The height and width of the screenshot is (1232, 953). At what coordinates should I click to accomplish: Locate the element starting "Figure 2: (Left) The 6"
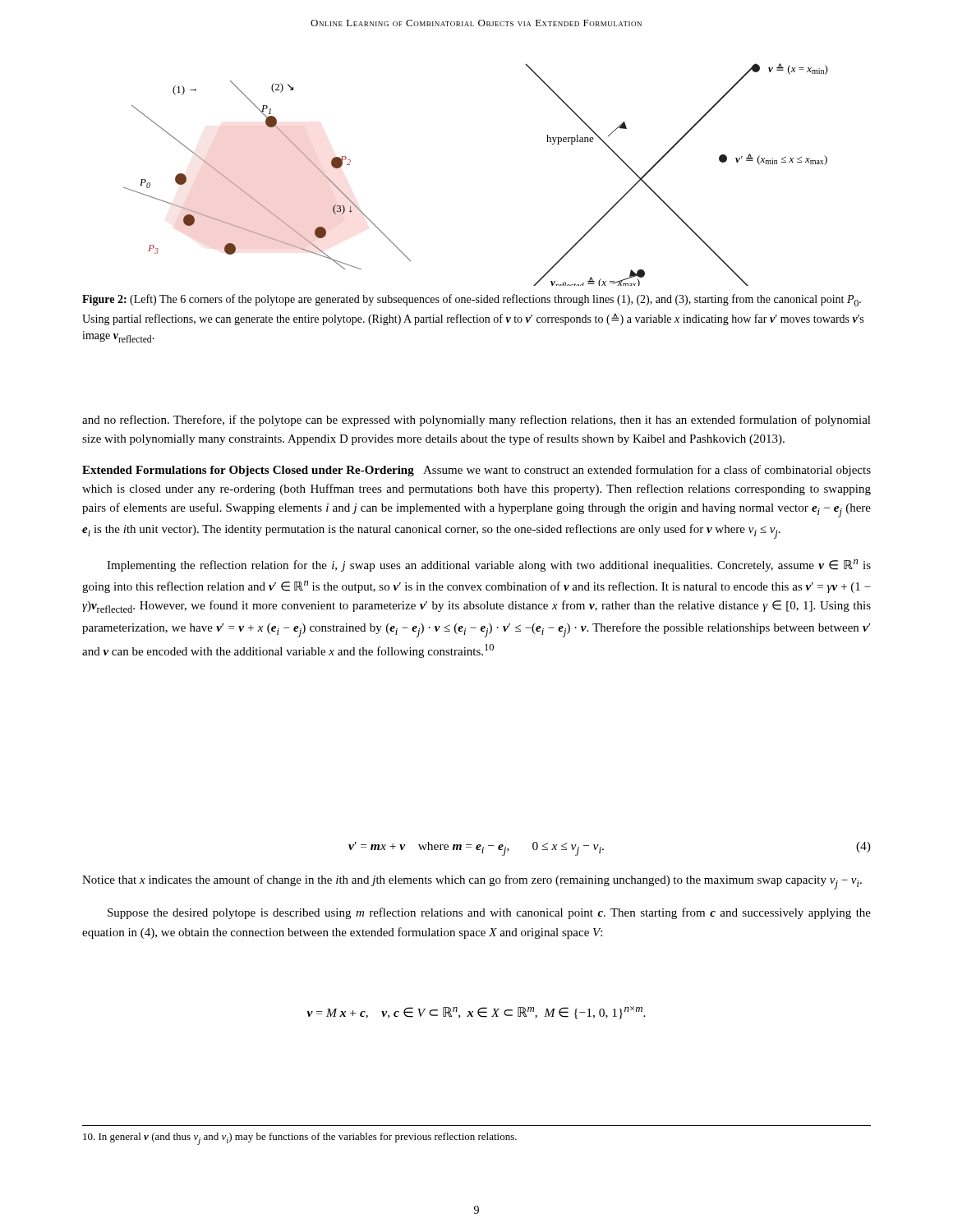[476, 319]
